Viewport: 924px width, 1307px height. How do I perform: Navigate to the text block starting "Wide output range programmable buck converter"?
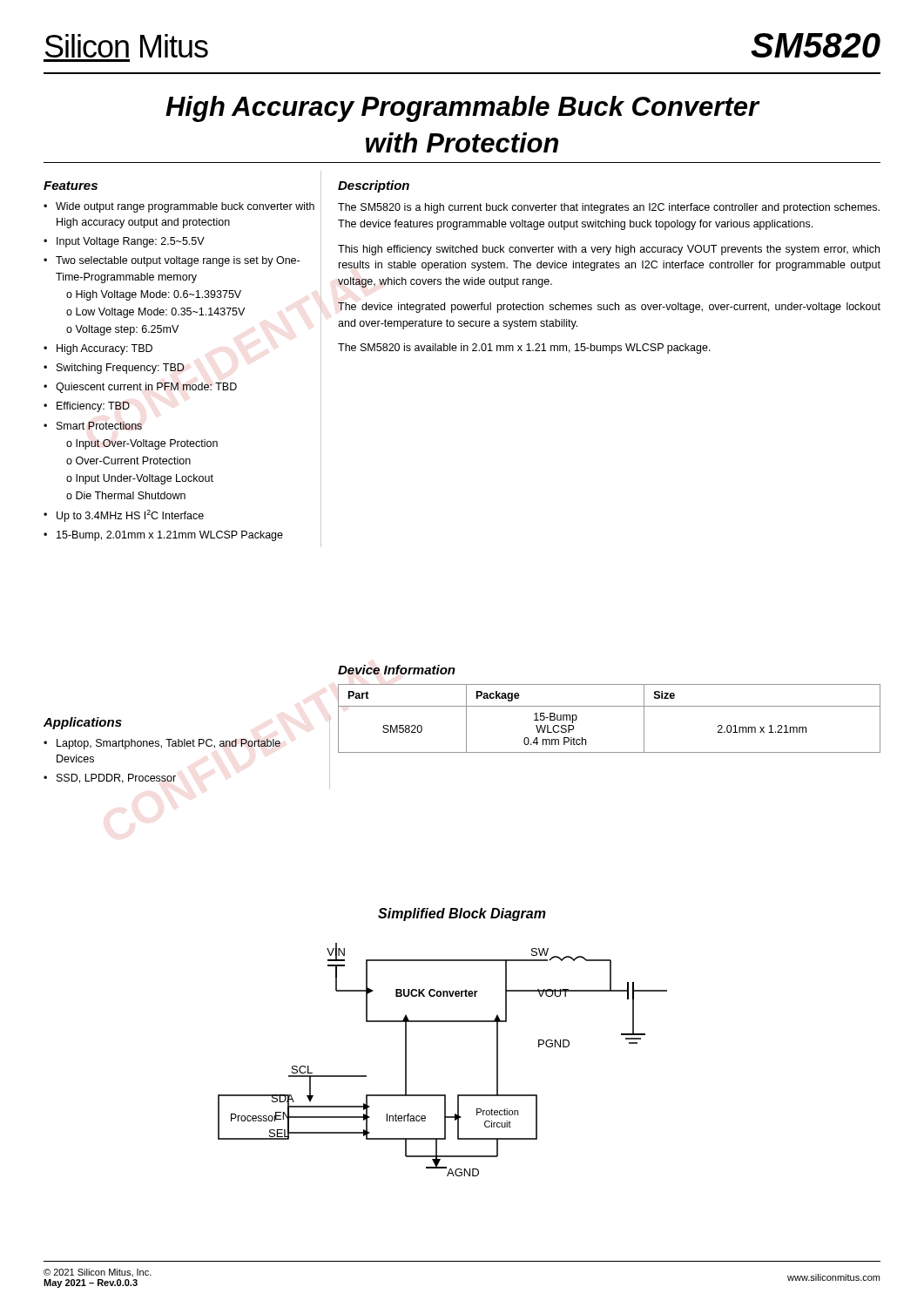tap(185, 214)
